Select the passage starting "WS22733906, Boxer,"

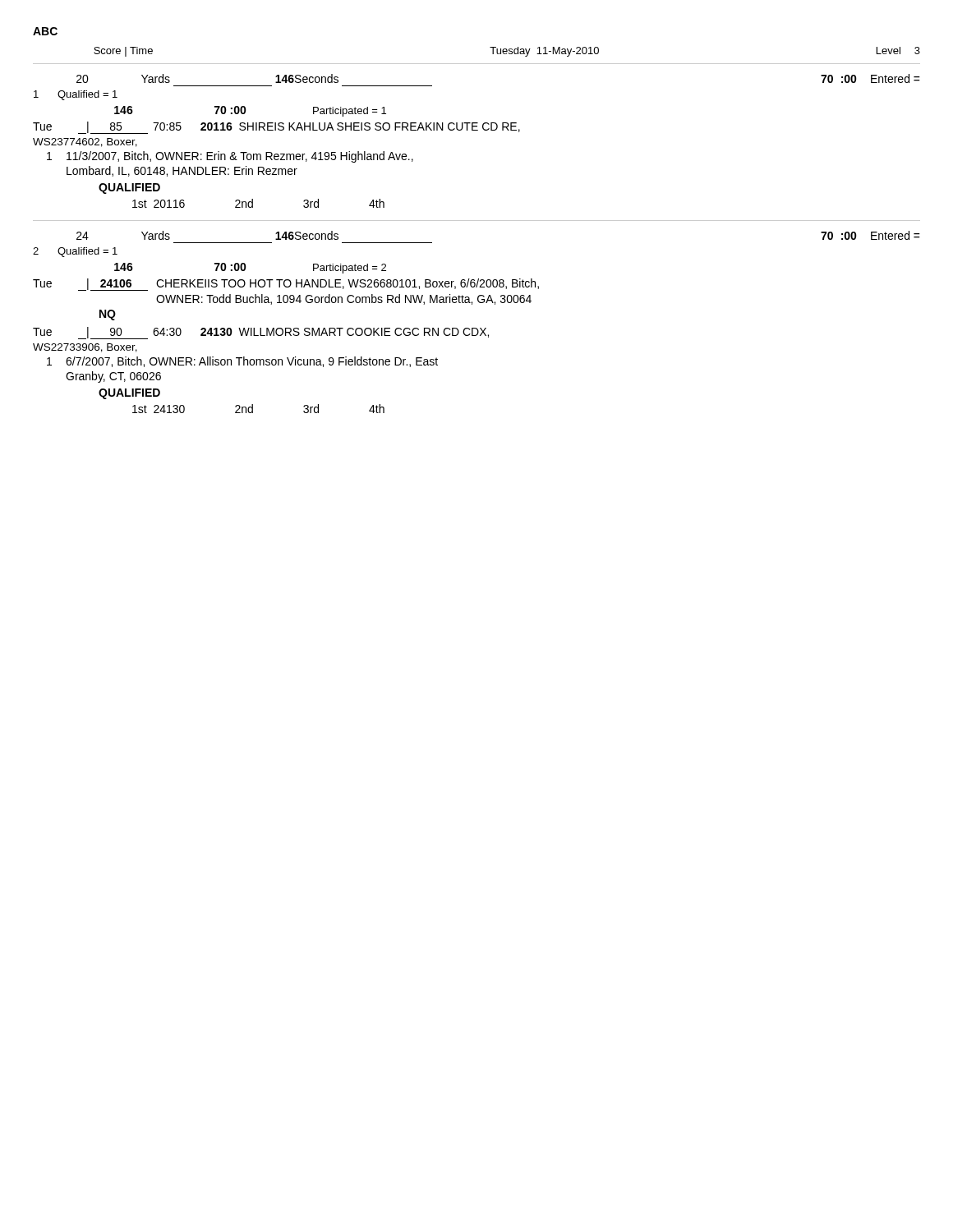pos(85,347)
